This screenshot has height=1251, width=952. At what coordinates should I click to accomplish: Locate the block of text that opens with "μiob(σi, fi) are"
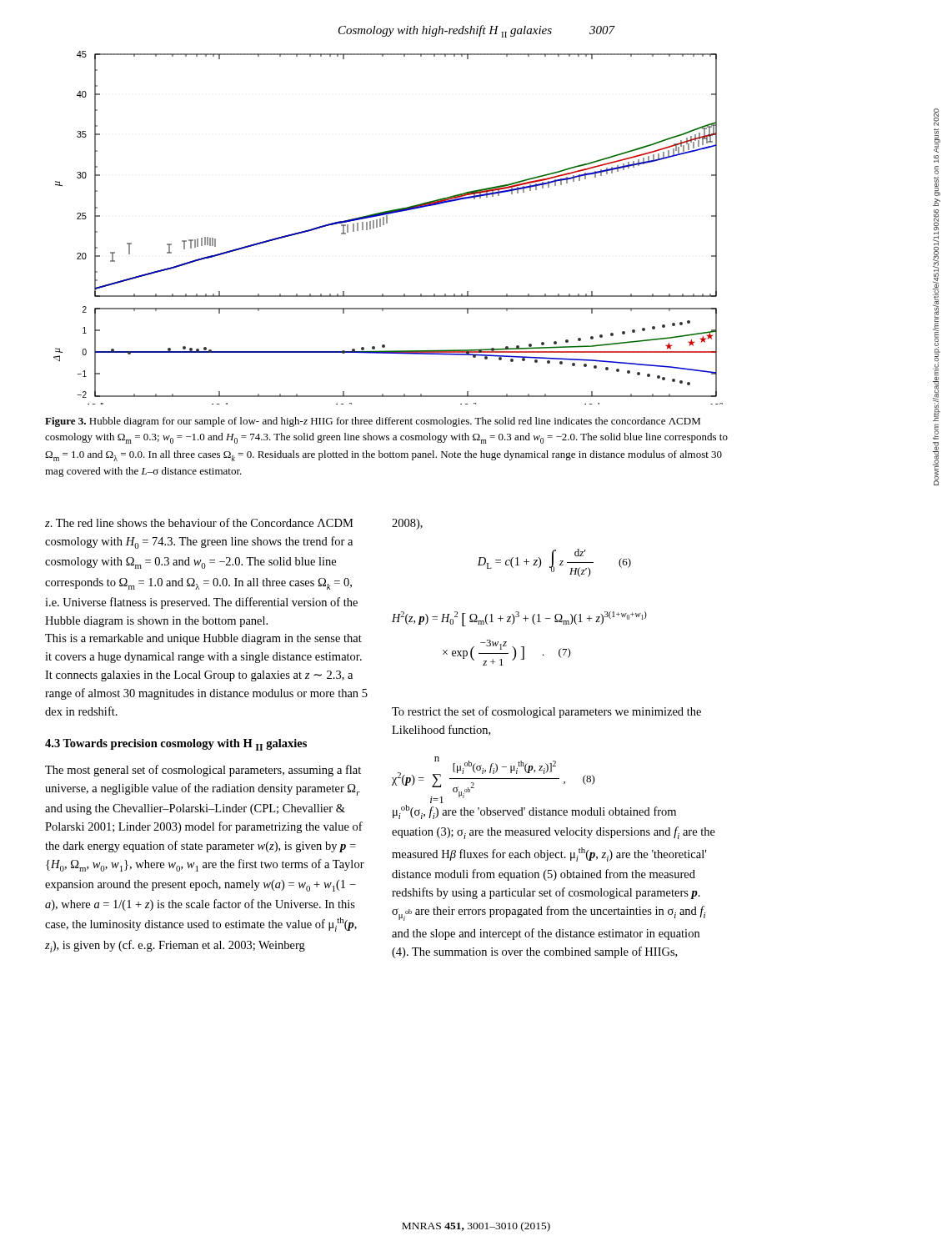(x=554, y=880)
